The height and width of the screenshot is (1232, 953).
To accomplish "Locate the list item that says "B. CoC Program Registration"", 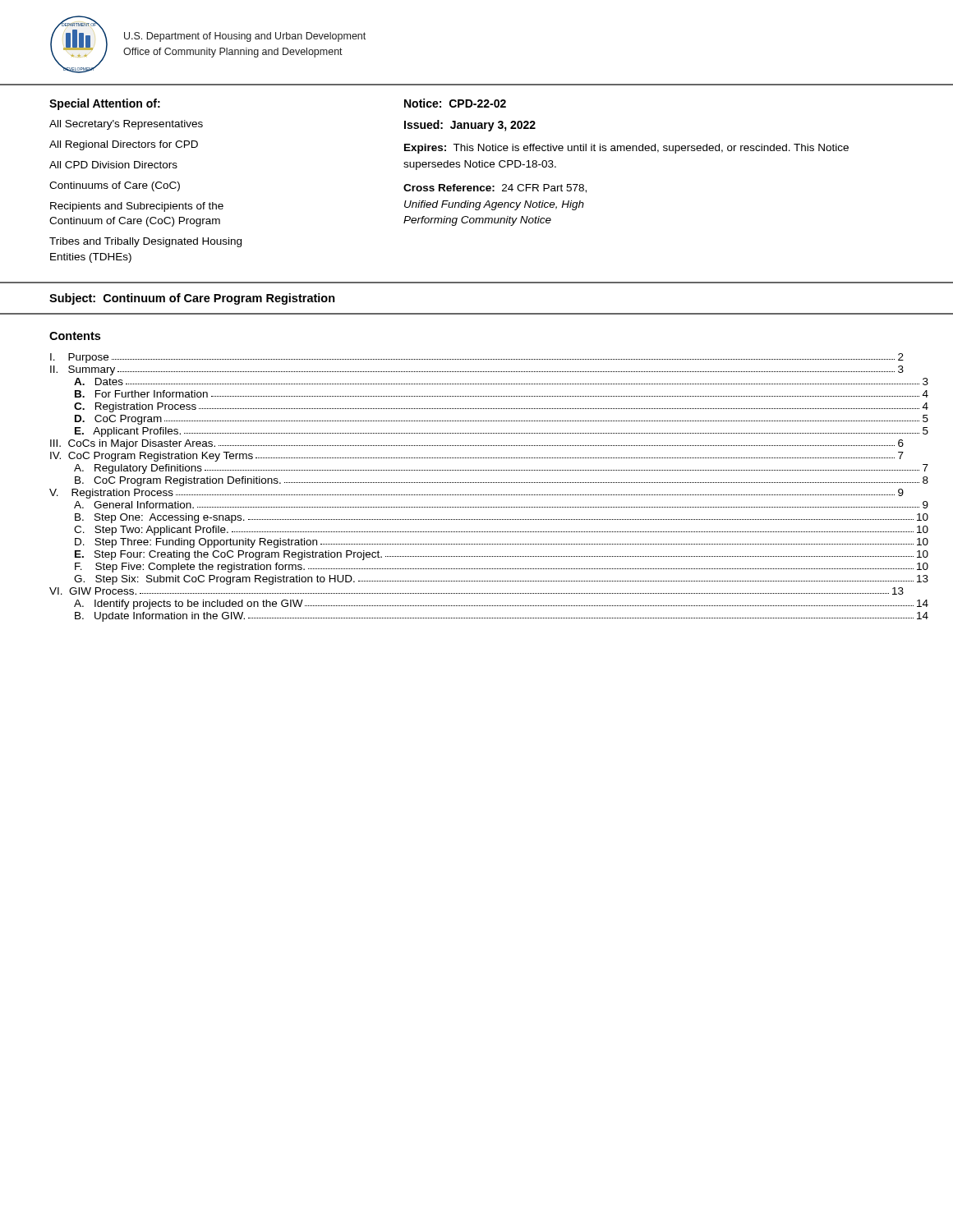I will click(x=501, y=480).
